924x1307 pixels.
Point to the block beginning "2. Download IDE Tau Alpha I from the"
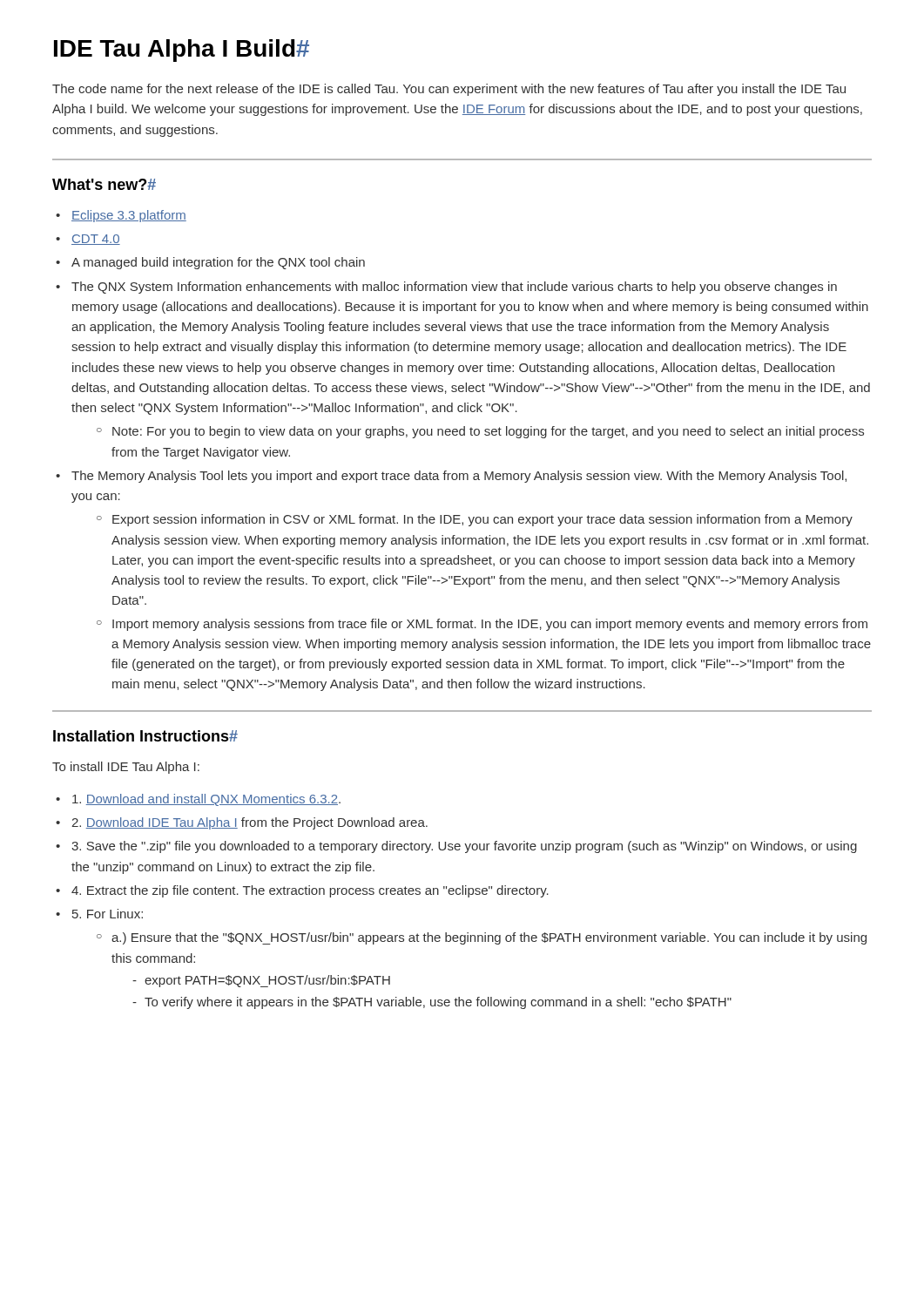click(x=250, y=822)
